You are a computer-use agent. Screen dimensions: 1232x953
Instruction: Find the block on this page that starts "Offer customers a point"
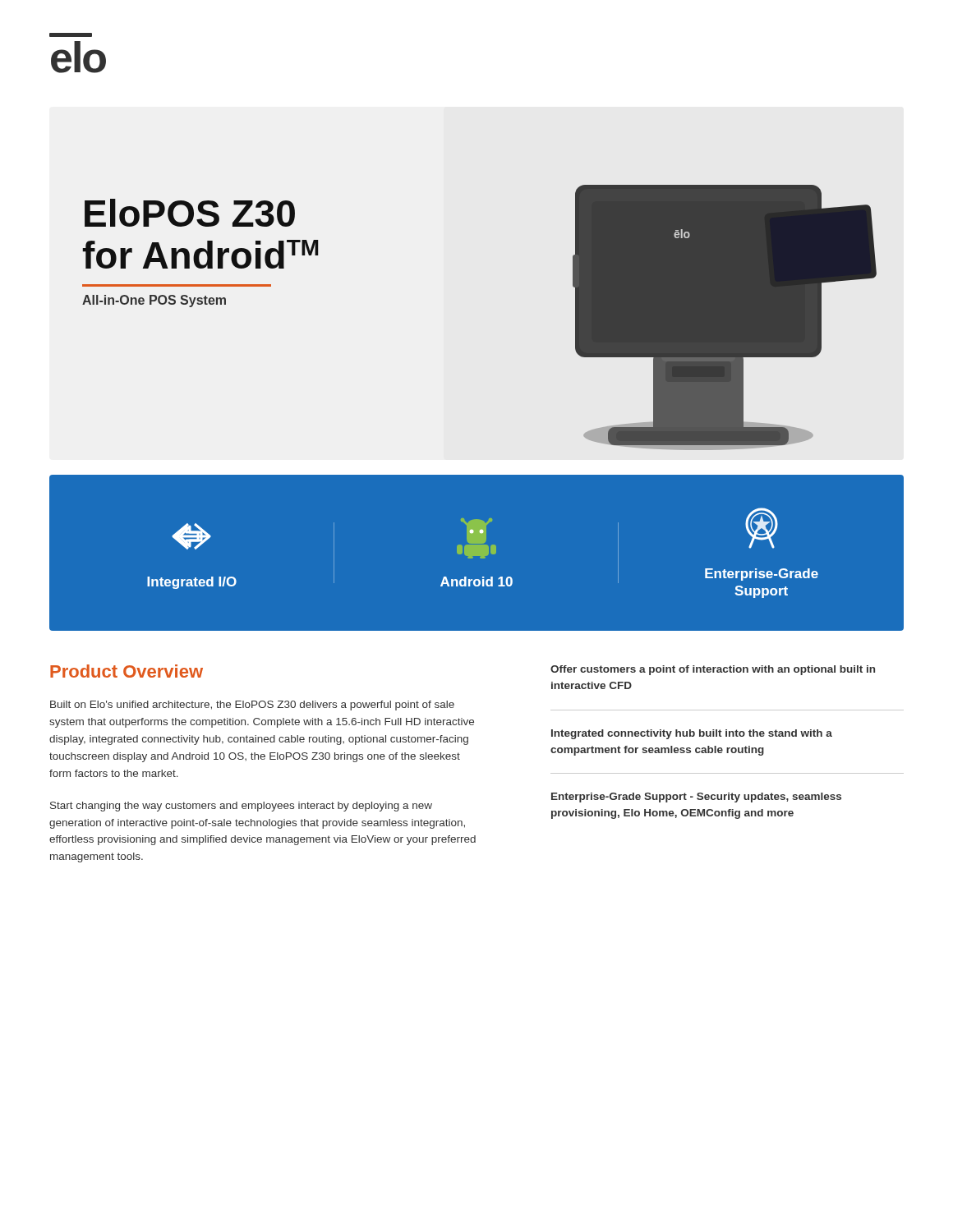pyautogui.click(x=727, y=678)
